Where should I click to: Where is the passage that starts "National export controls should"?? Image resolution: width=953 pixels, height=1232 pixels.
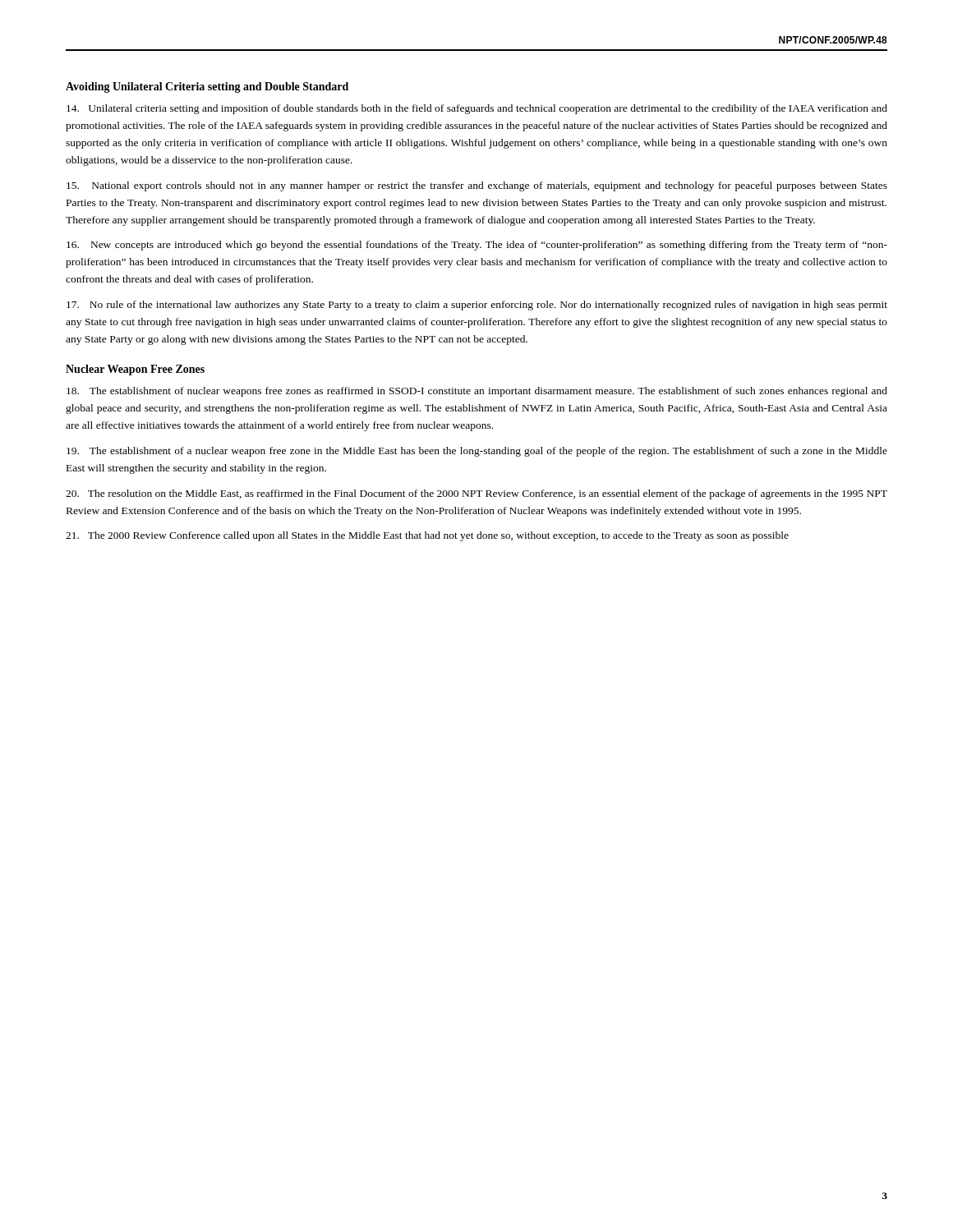pyautogui.click(x=476, y=202)
